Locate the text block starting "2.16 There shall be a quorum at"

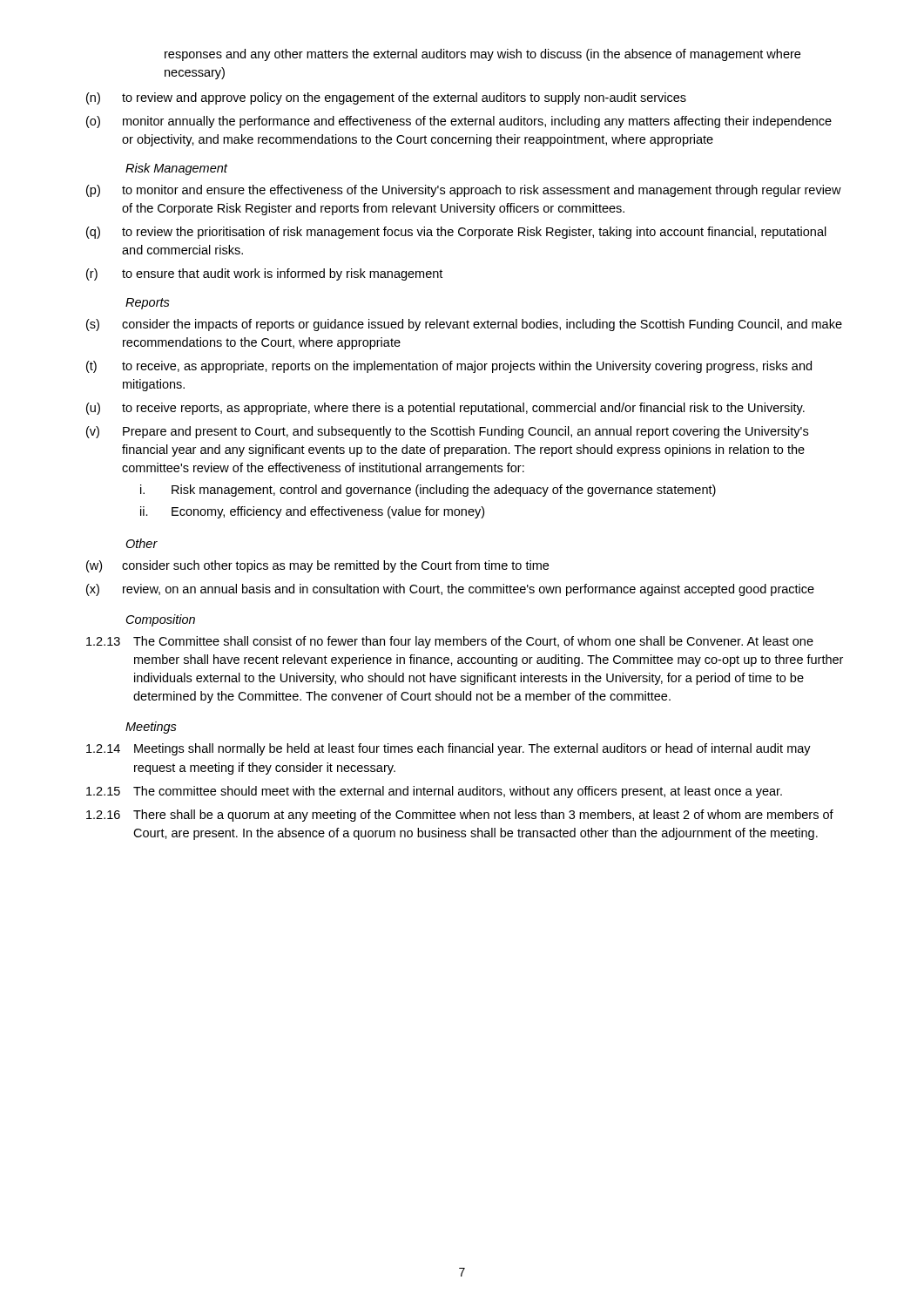(x=466, y=824)
